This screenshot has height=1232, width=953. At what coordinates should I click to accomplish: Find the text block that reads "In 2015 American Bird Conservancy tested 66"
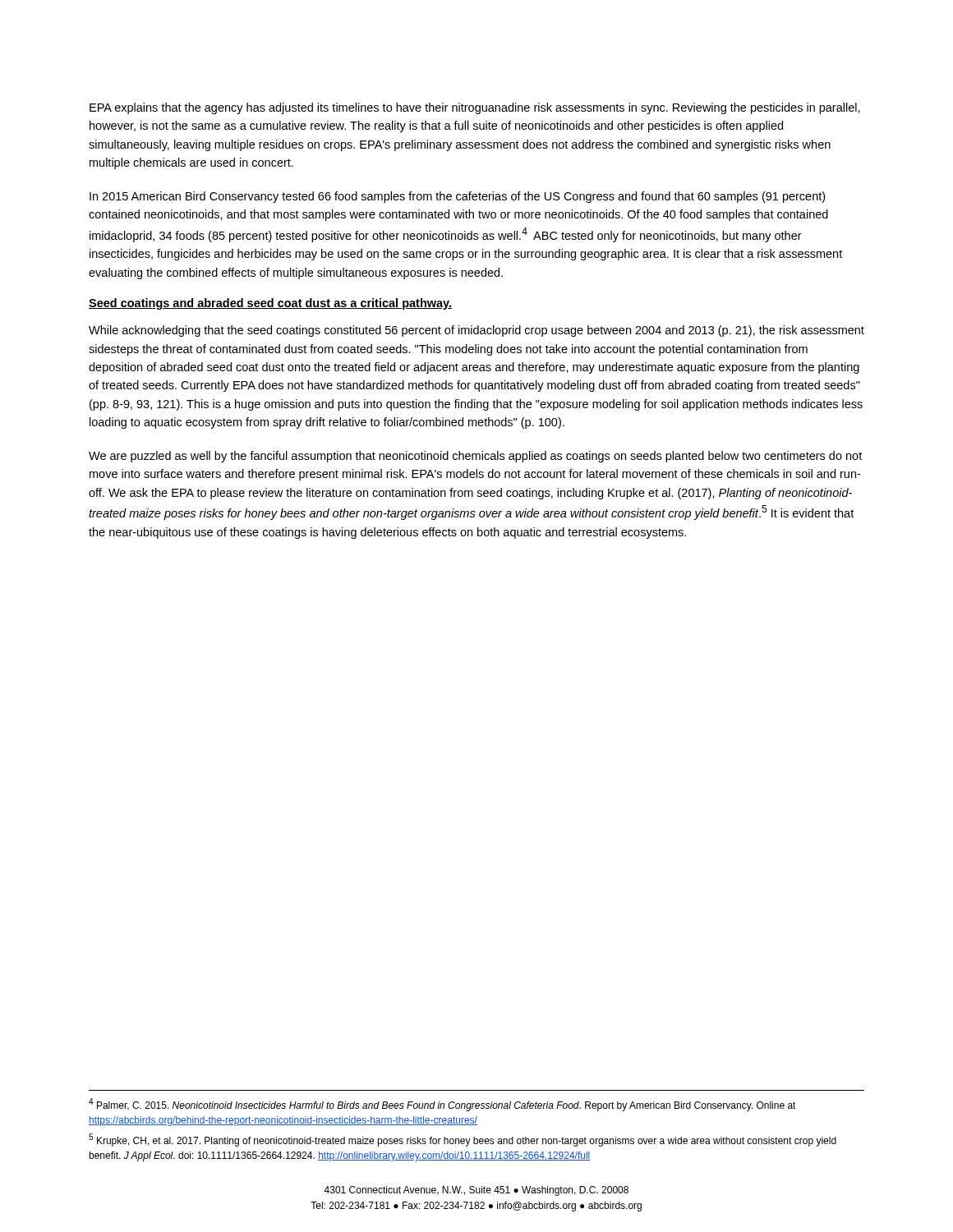click(x=465, y=234)
